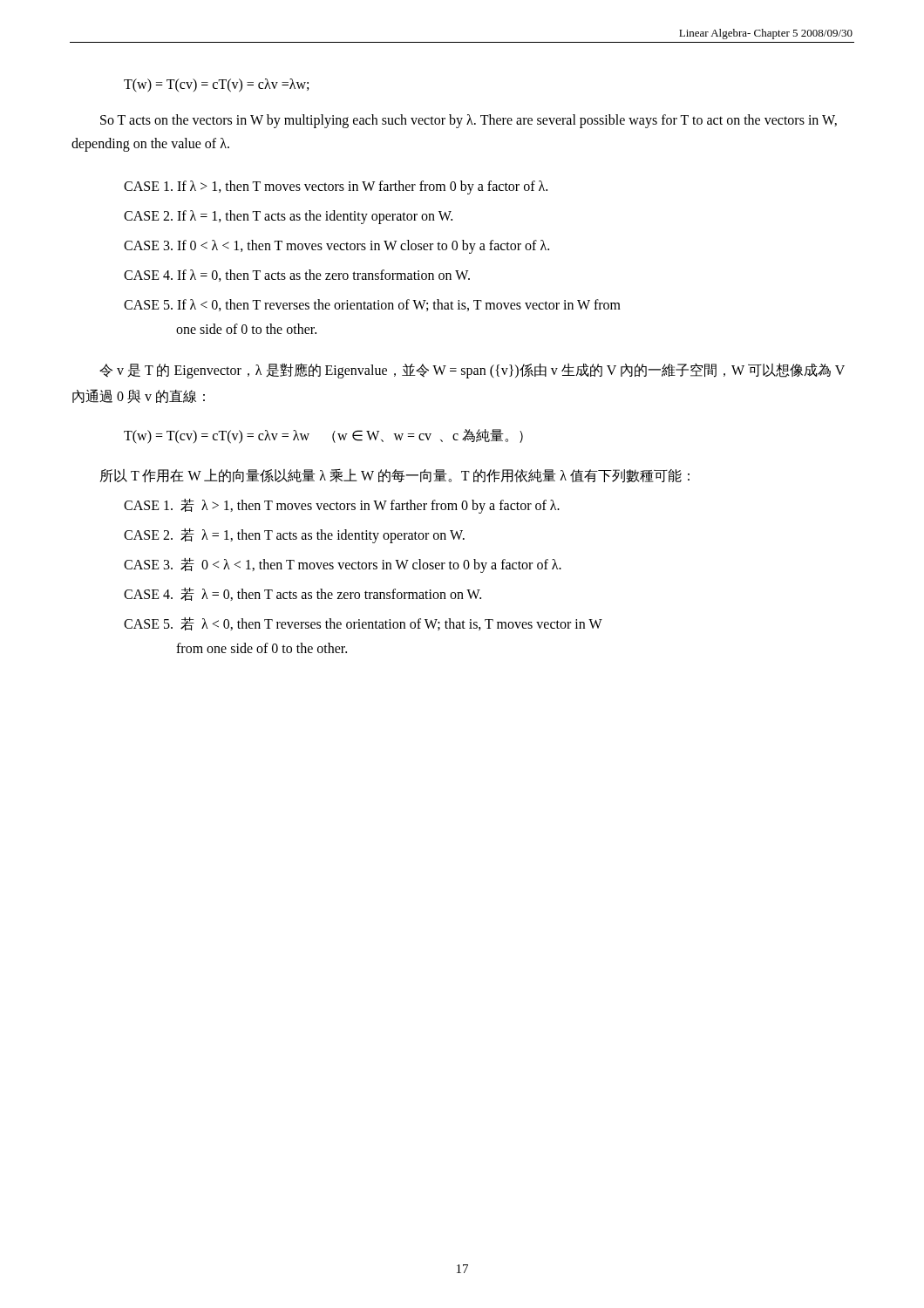Point to the passage starting "So T acts on the vectors in"
Image resolution: width=924 pixels, height=1308 pixels.
pyautogui.click(x=454, y=132)
